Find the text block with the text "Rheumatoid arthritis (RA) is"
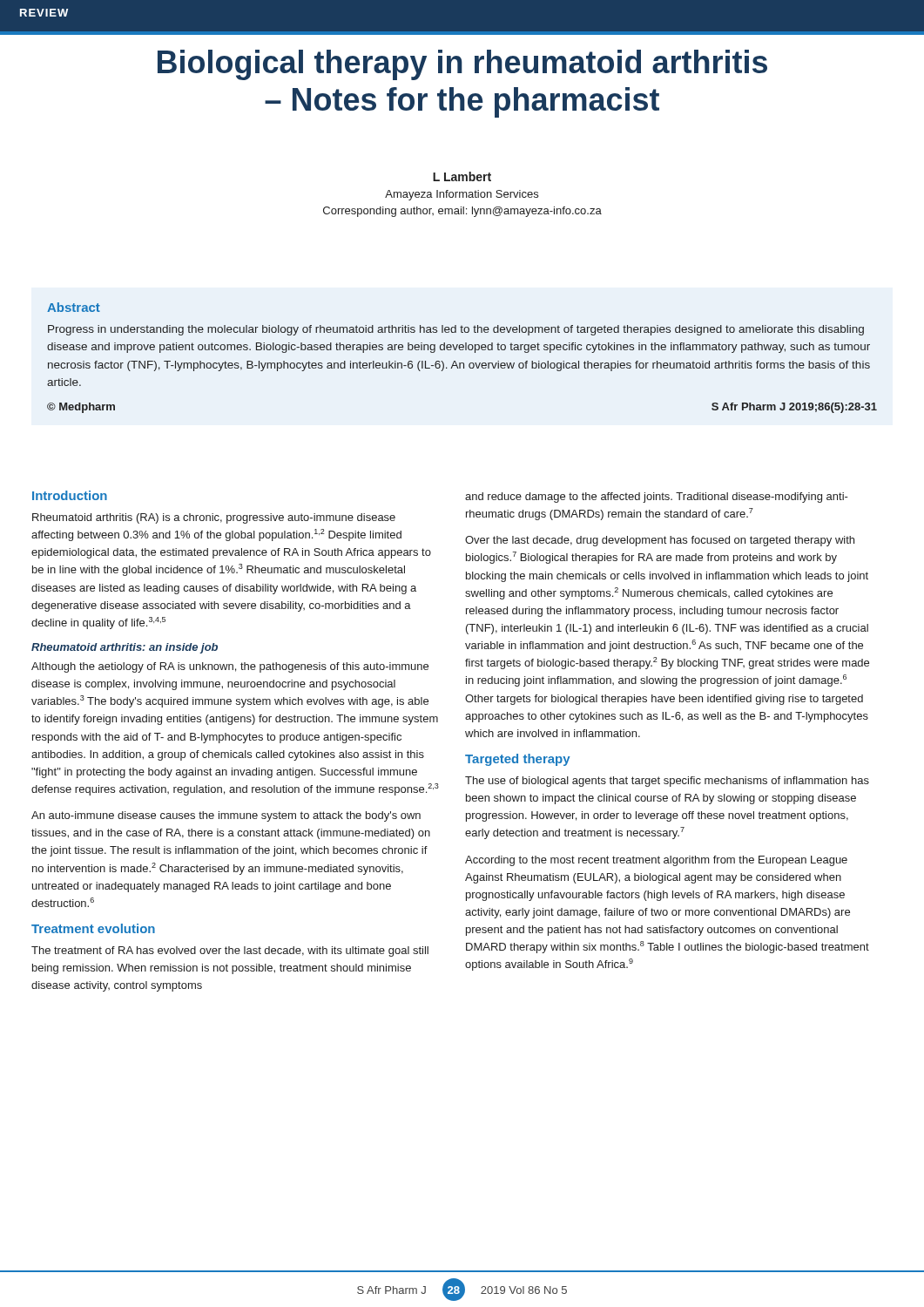924x1307 pixels. click(x=231, y=570)
